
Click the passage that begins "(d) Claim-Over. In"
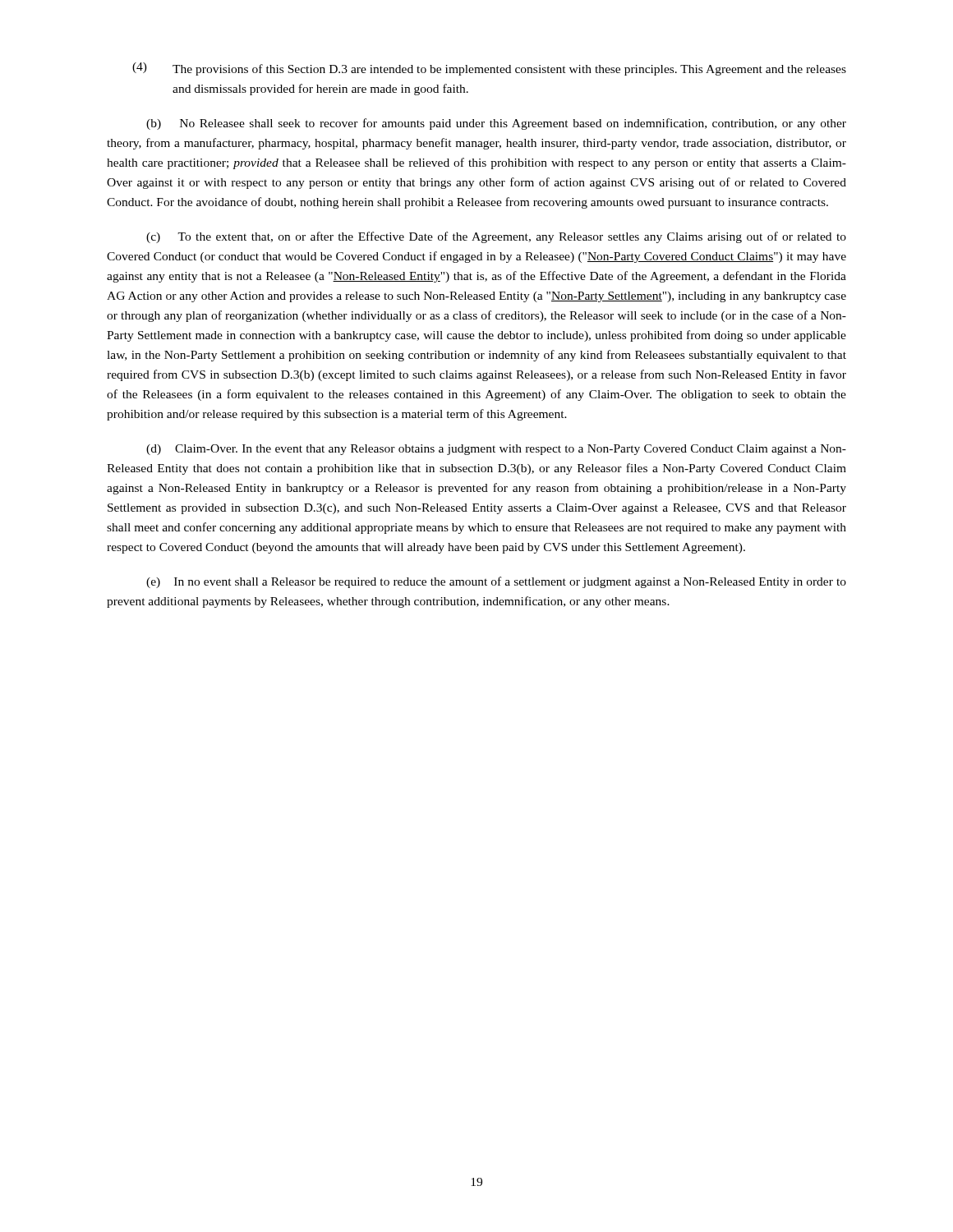point(476,498)
